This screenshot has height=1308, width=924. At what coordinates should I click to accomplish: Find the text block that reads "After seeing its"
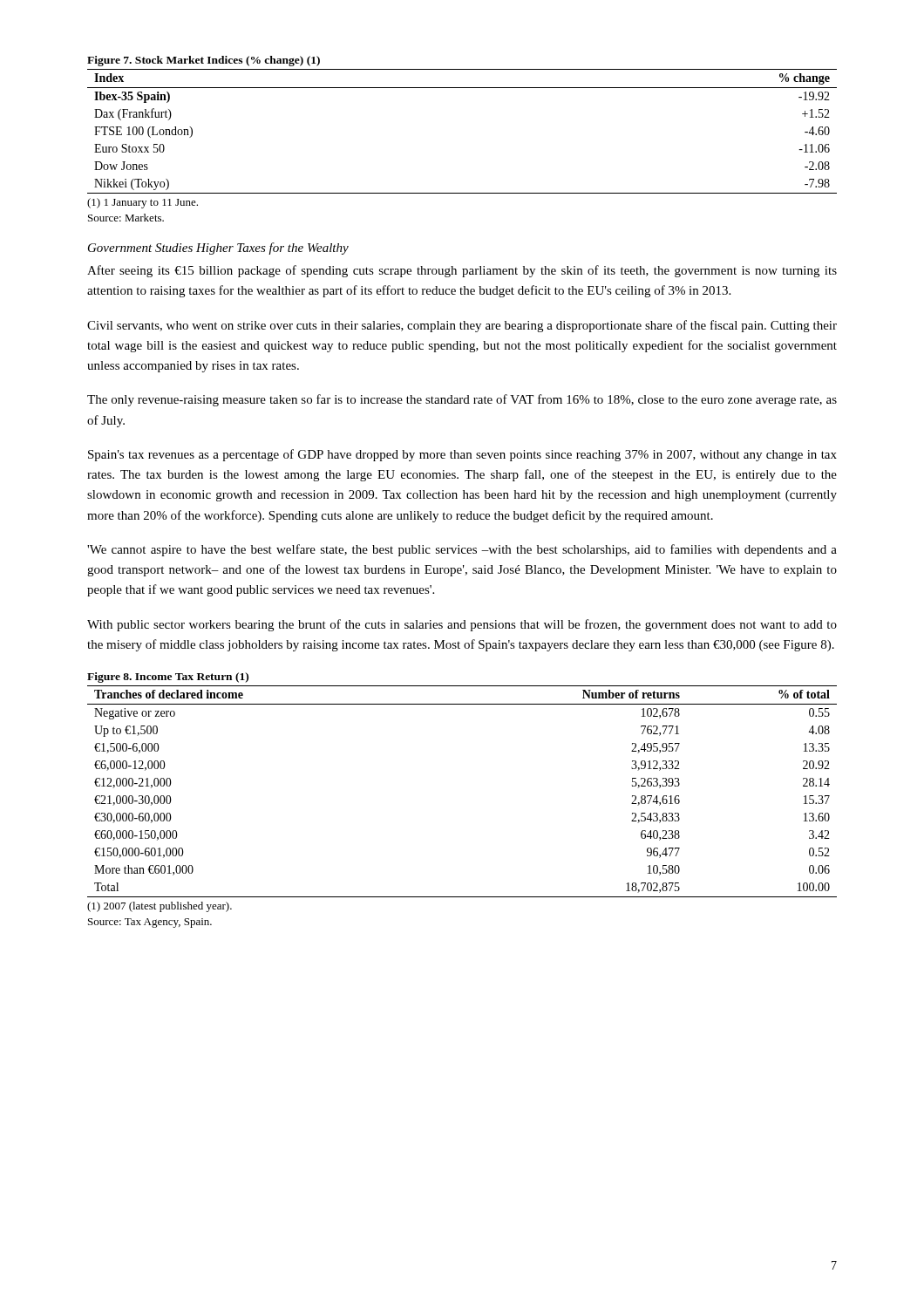tap(462, 280)
